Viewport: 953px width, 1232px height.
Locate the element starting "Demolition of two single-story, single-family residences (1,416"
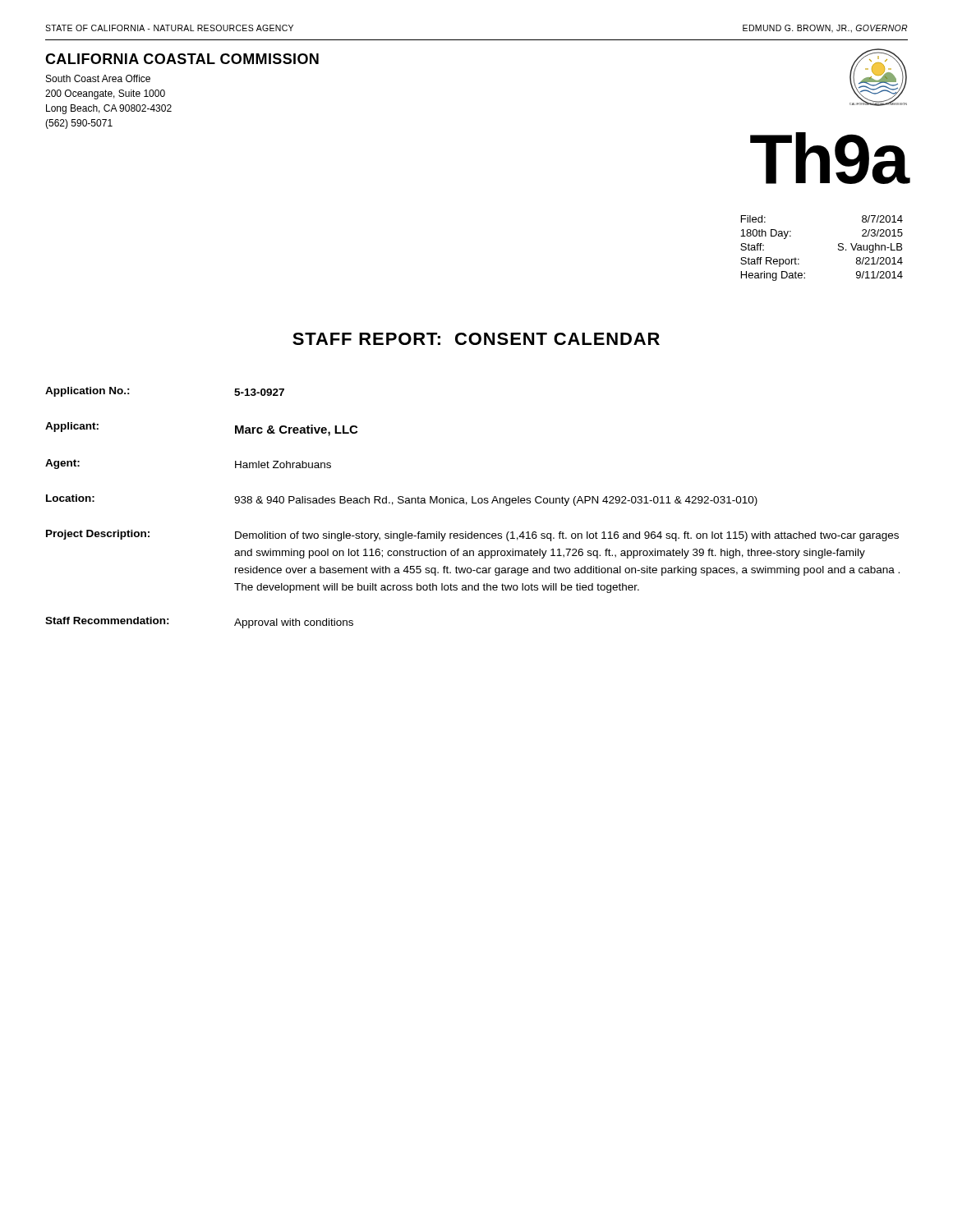click(x=567, y=561)
